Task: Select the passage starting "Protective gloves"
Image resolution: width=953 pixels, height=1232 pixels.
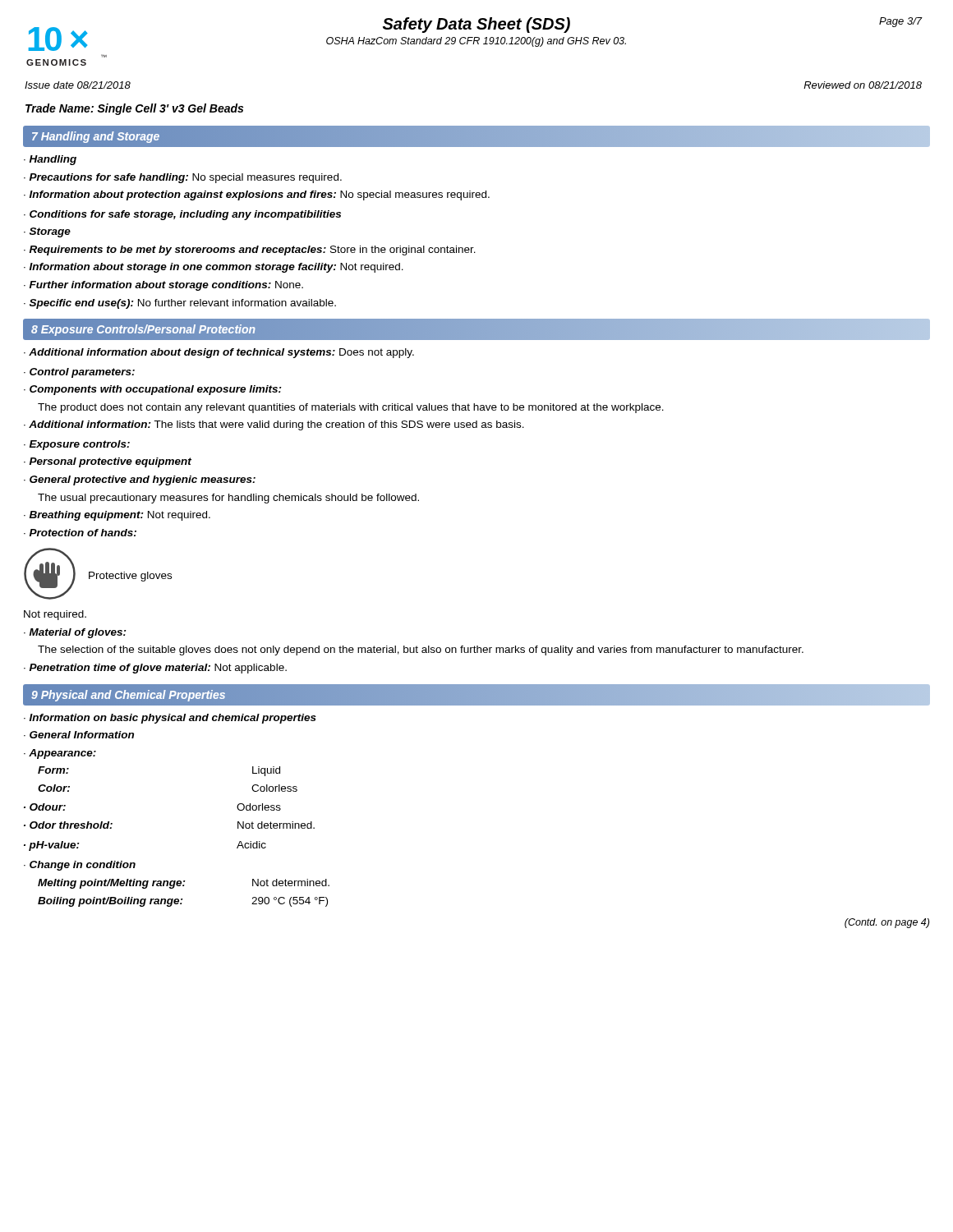Action: pyautogui.click(x=130, y=575)
